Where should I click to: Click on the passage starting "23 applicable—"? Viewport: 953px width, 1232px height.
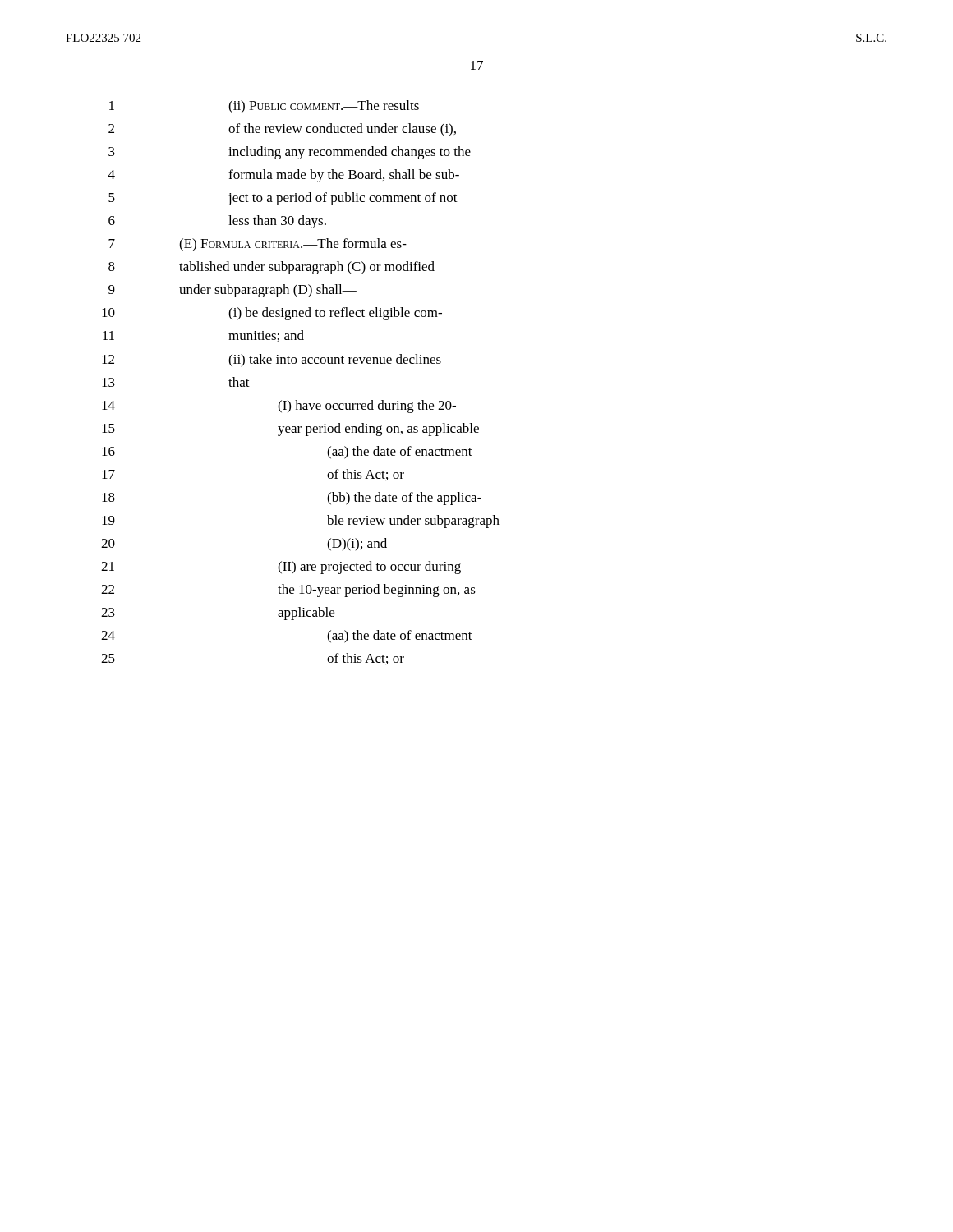pyautogui.click(x=105, y=613)
